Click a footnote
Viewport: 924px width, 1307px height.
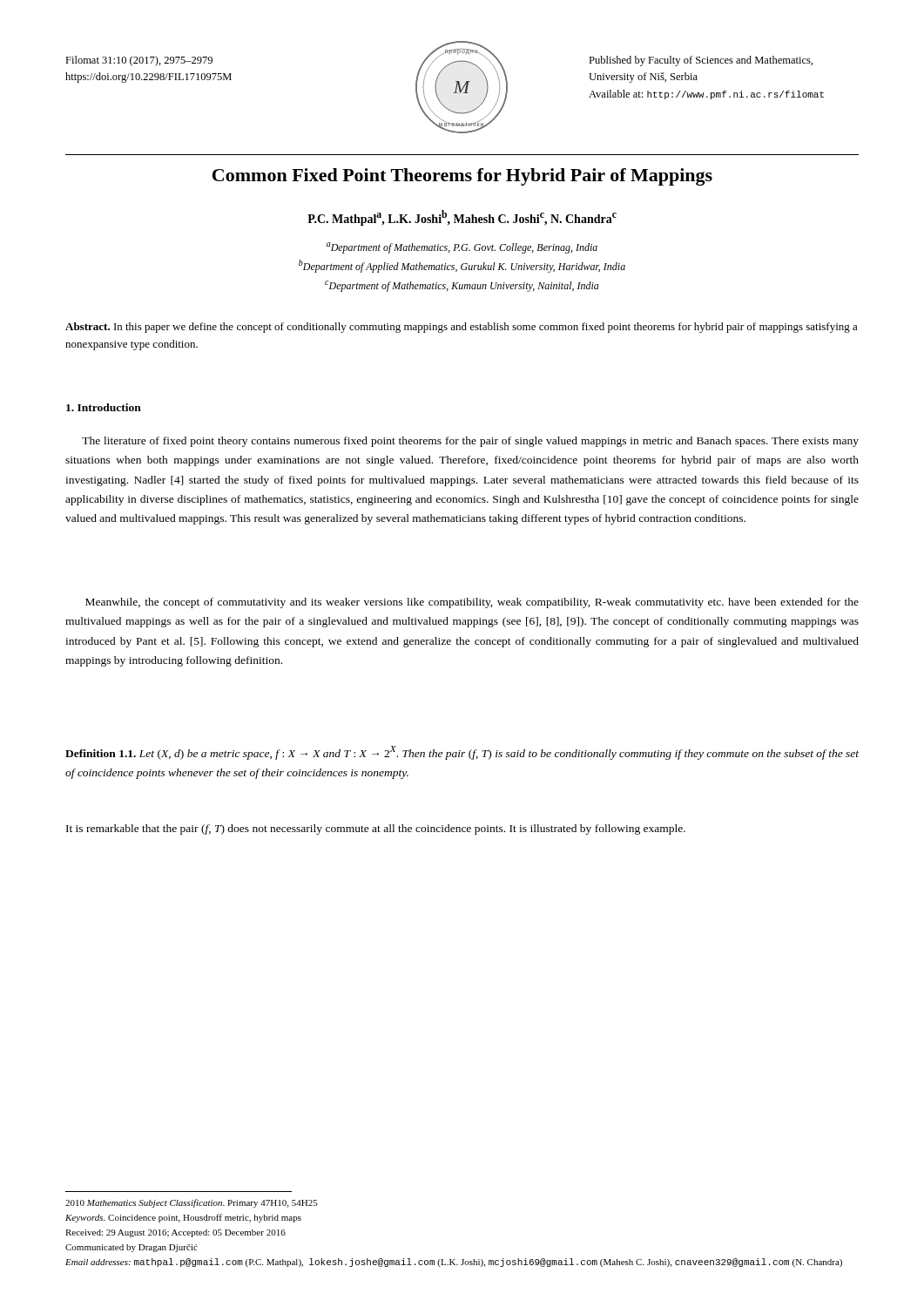point(454,1233)
